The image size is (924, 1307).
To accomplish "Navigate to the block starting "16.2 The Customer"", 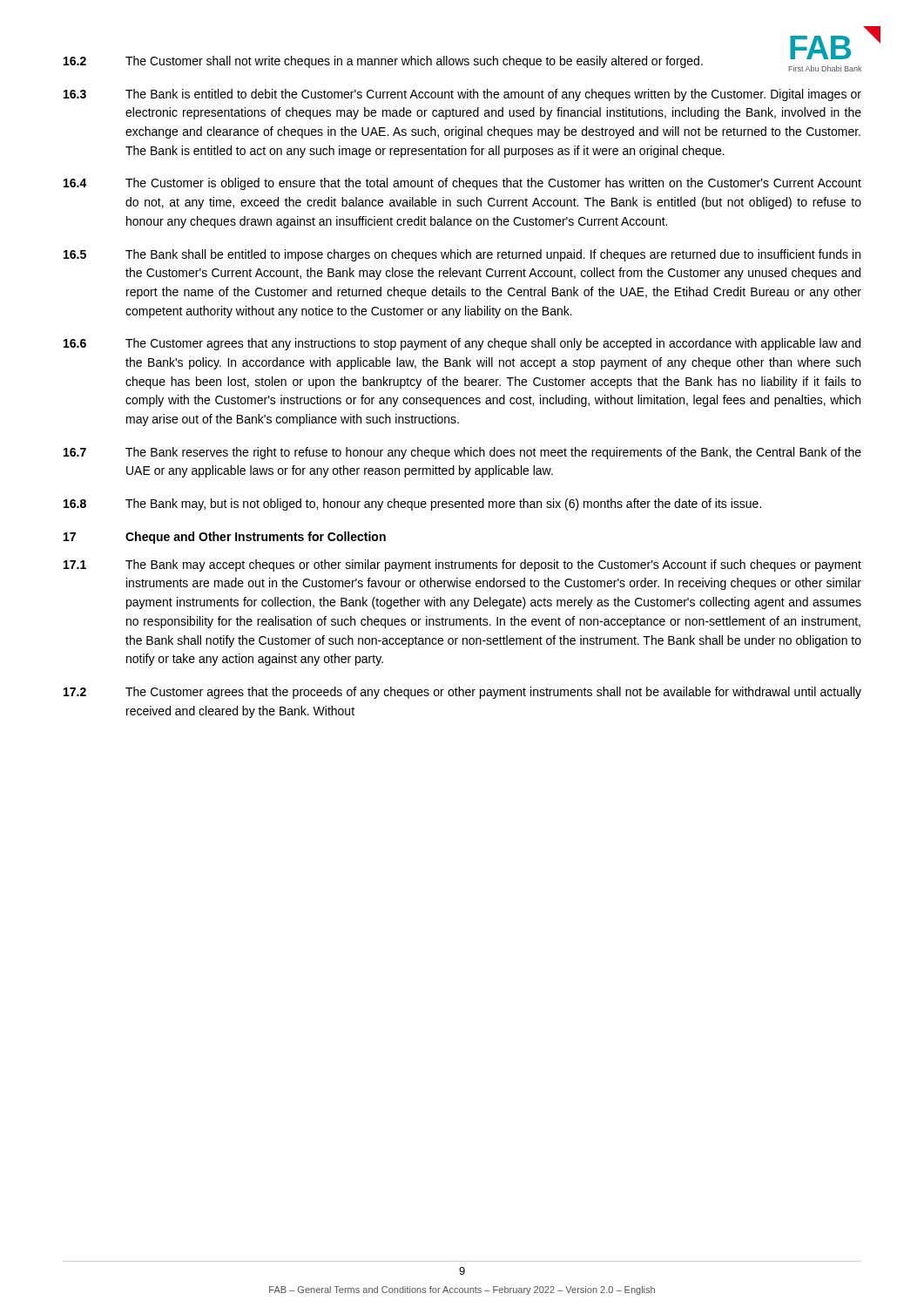I will 462,62.
